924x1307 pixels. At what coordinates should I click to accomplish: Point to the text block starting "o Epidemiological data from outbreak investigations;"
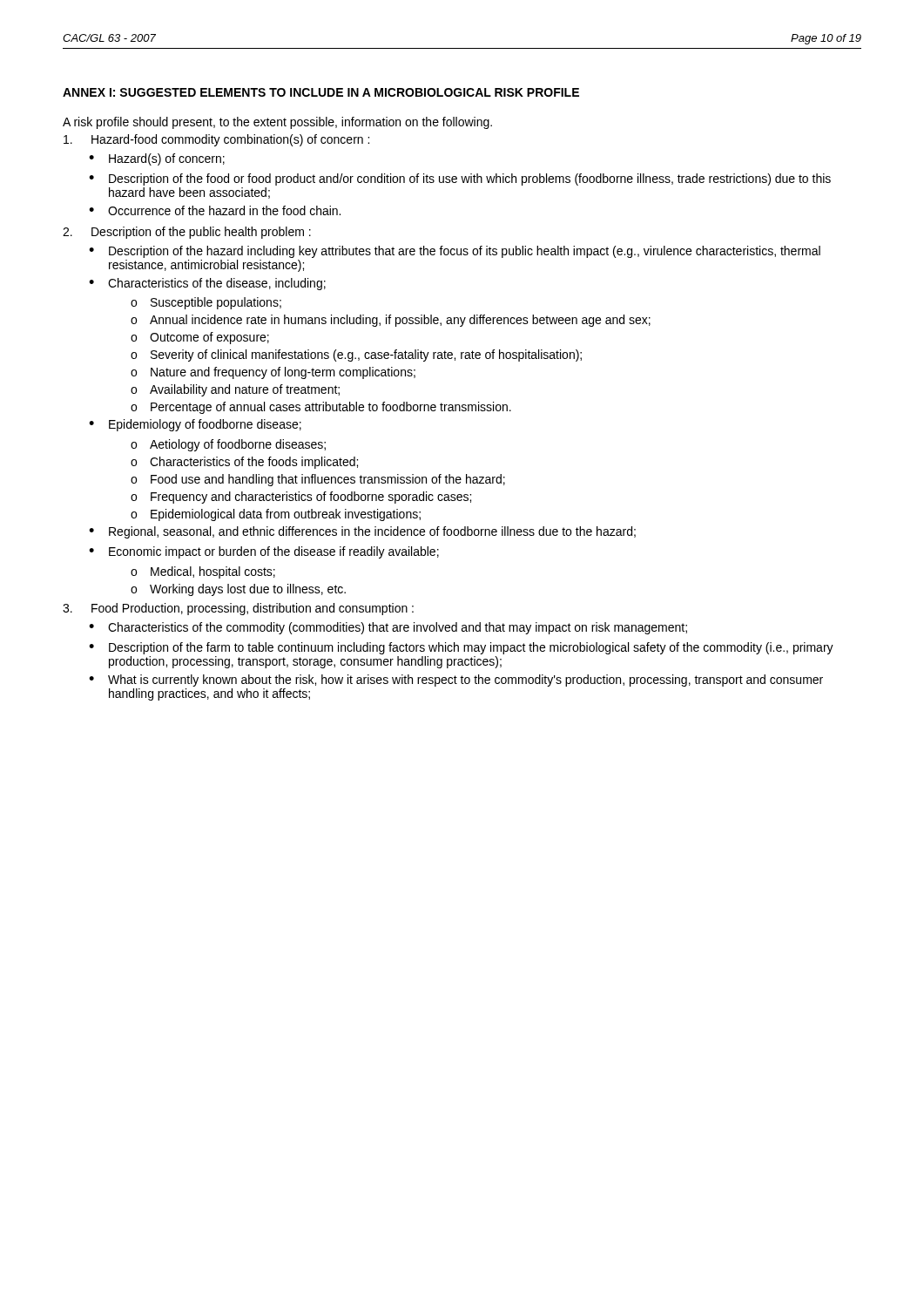pyautogui.click(x=276, y=515)
